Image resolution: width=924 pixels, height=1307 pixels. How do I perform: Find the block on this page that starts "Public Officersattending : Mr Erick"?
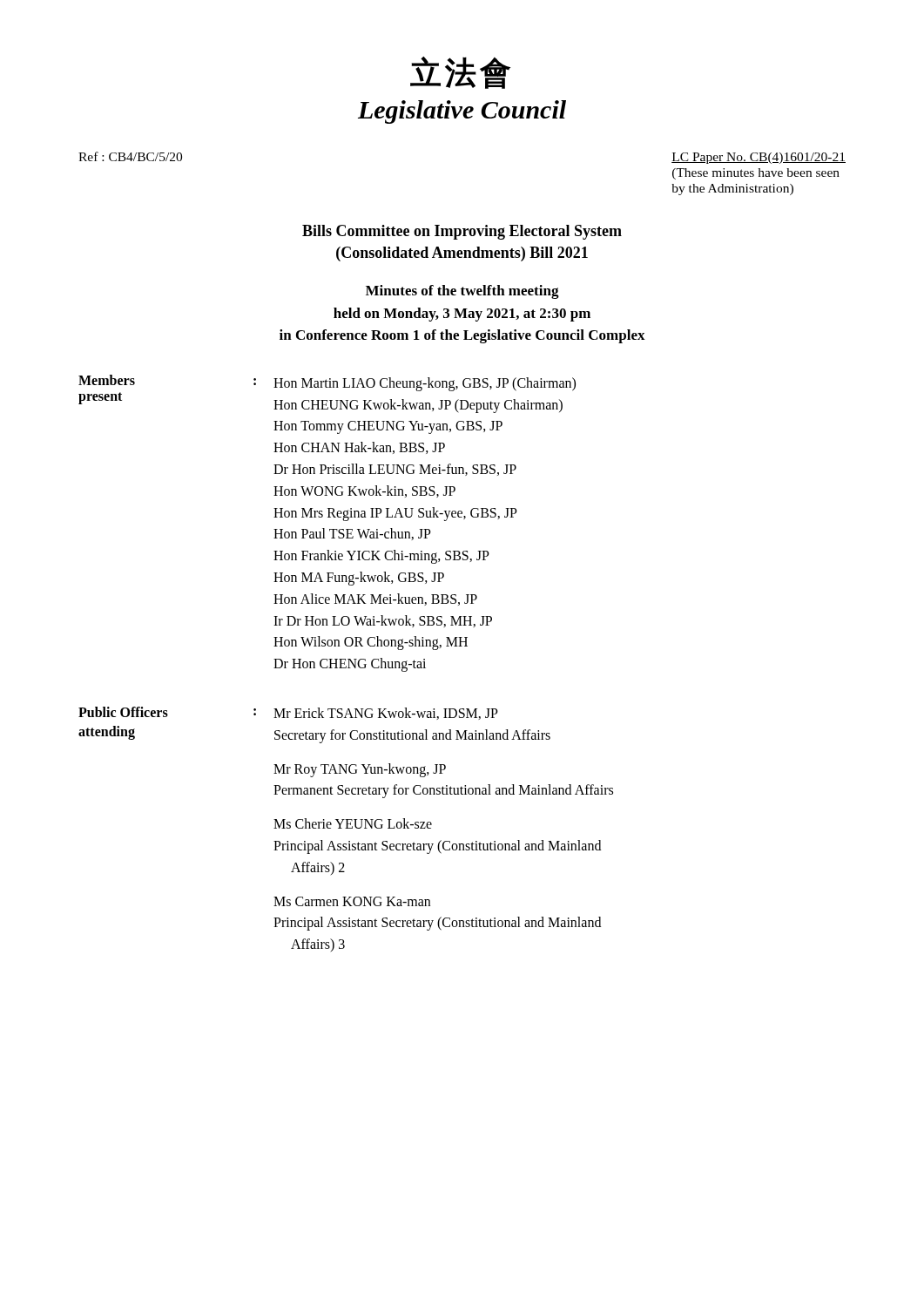coord(288,713)
